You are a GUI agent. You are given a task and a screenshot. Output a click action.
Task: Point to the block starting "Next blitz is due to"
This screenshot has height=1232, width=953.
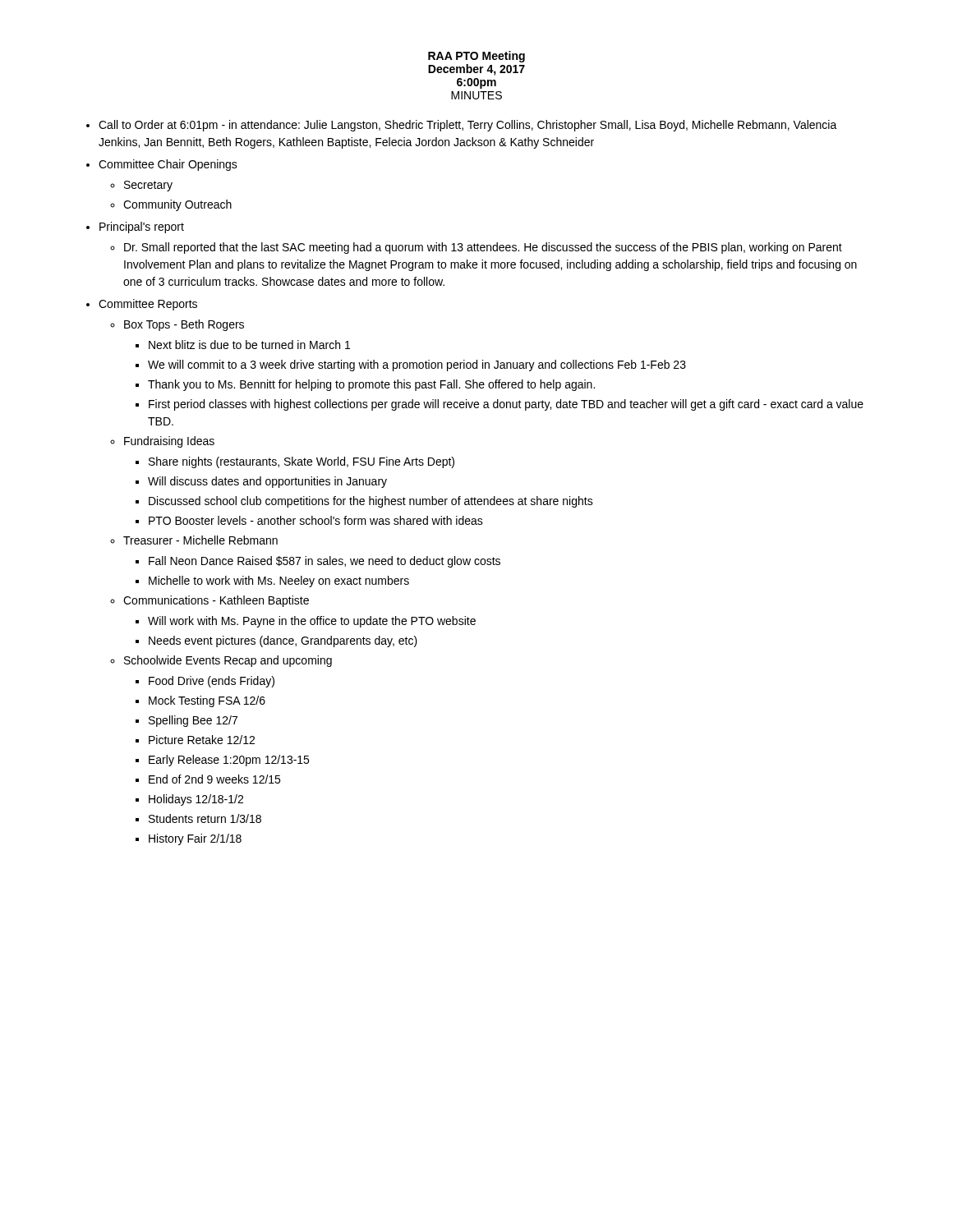[x=249, y=345]
